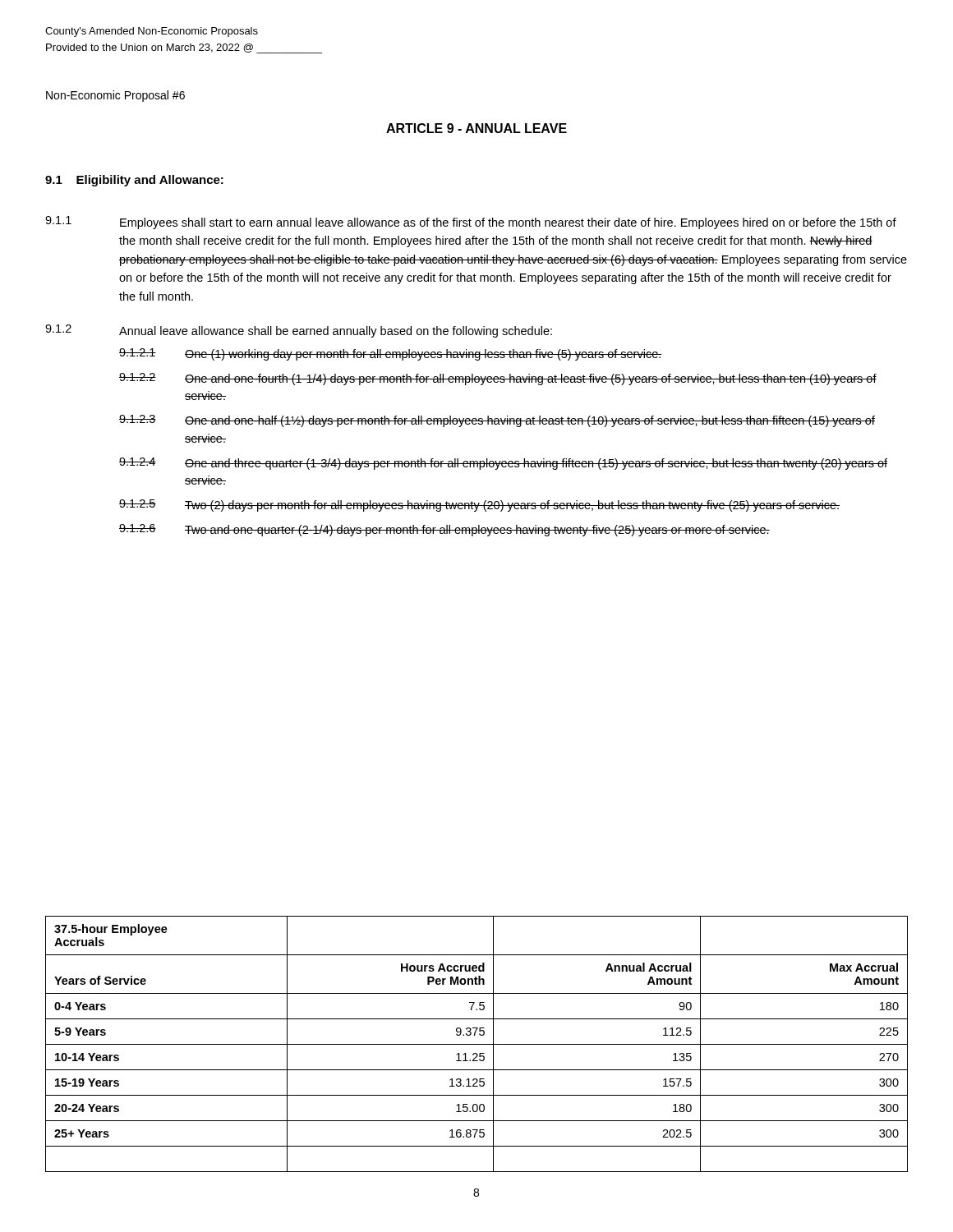Viewport: 953px width, 1232px height.
Task: Navigate to the passage starting "1.1 Employees shall start"
Action: click(x=476, y=260)
